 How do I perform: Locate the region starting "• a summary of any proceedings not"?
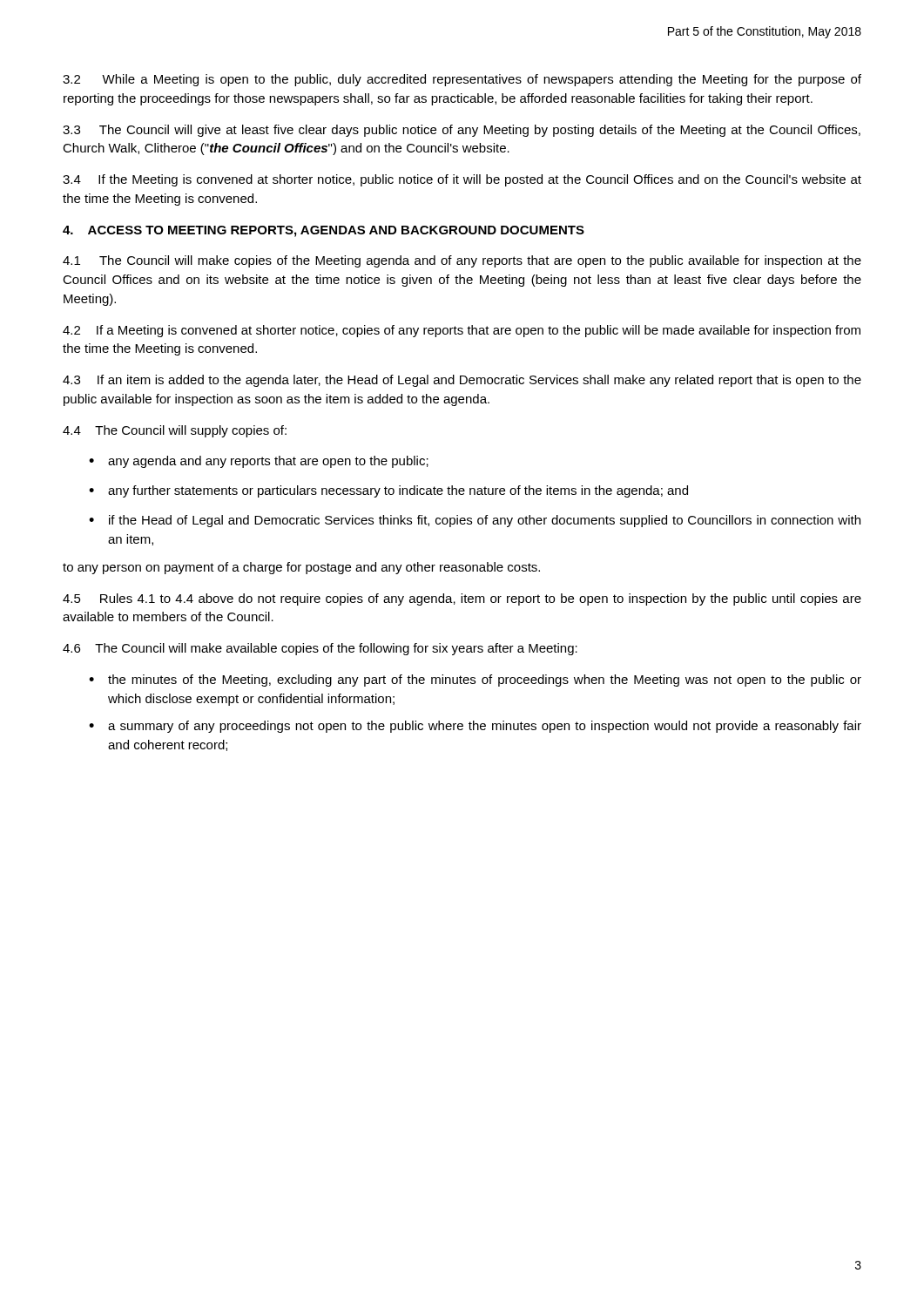click(475, 736)
